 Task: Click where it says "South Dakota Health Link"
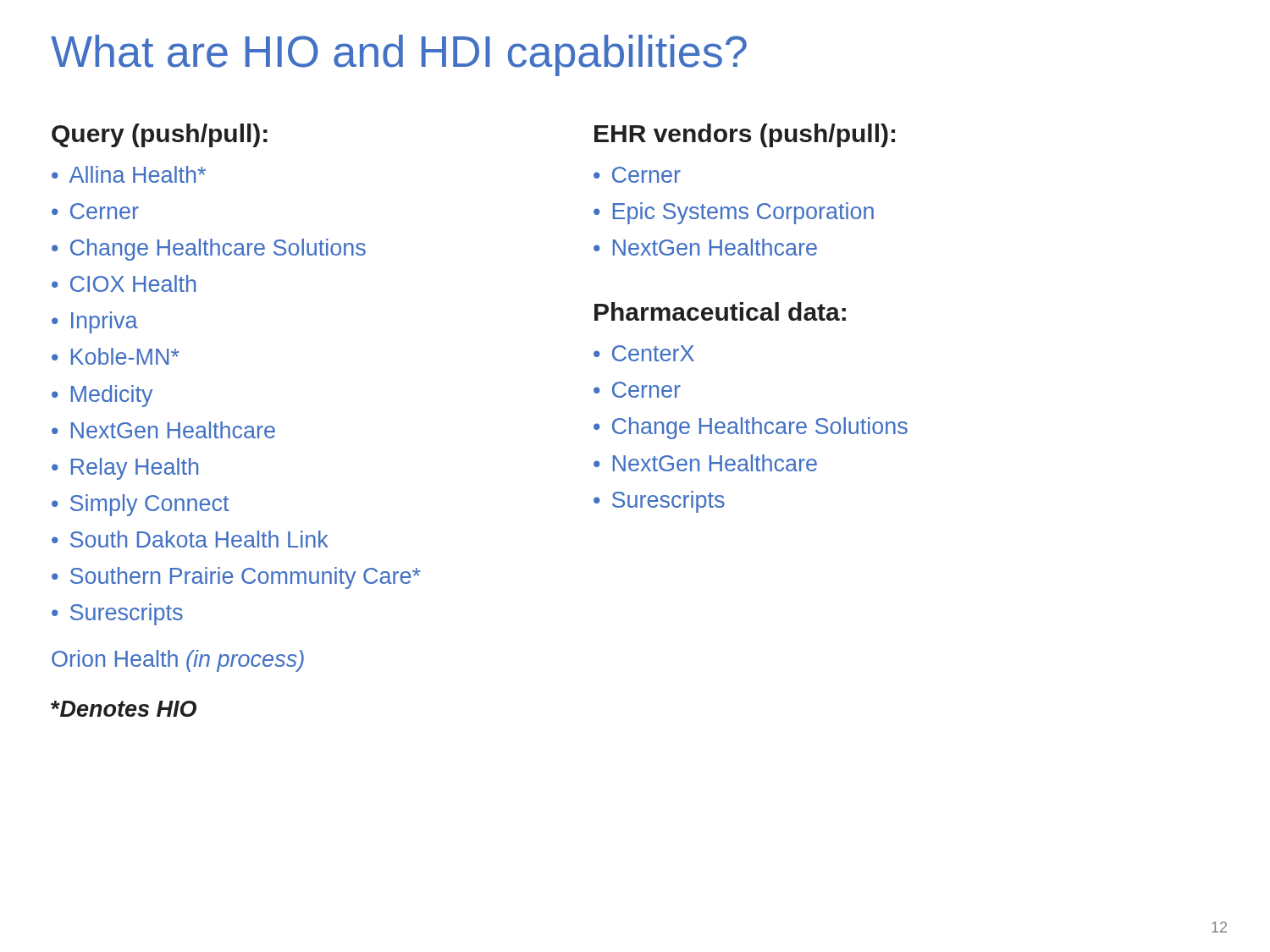(x=199, y=540)
